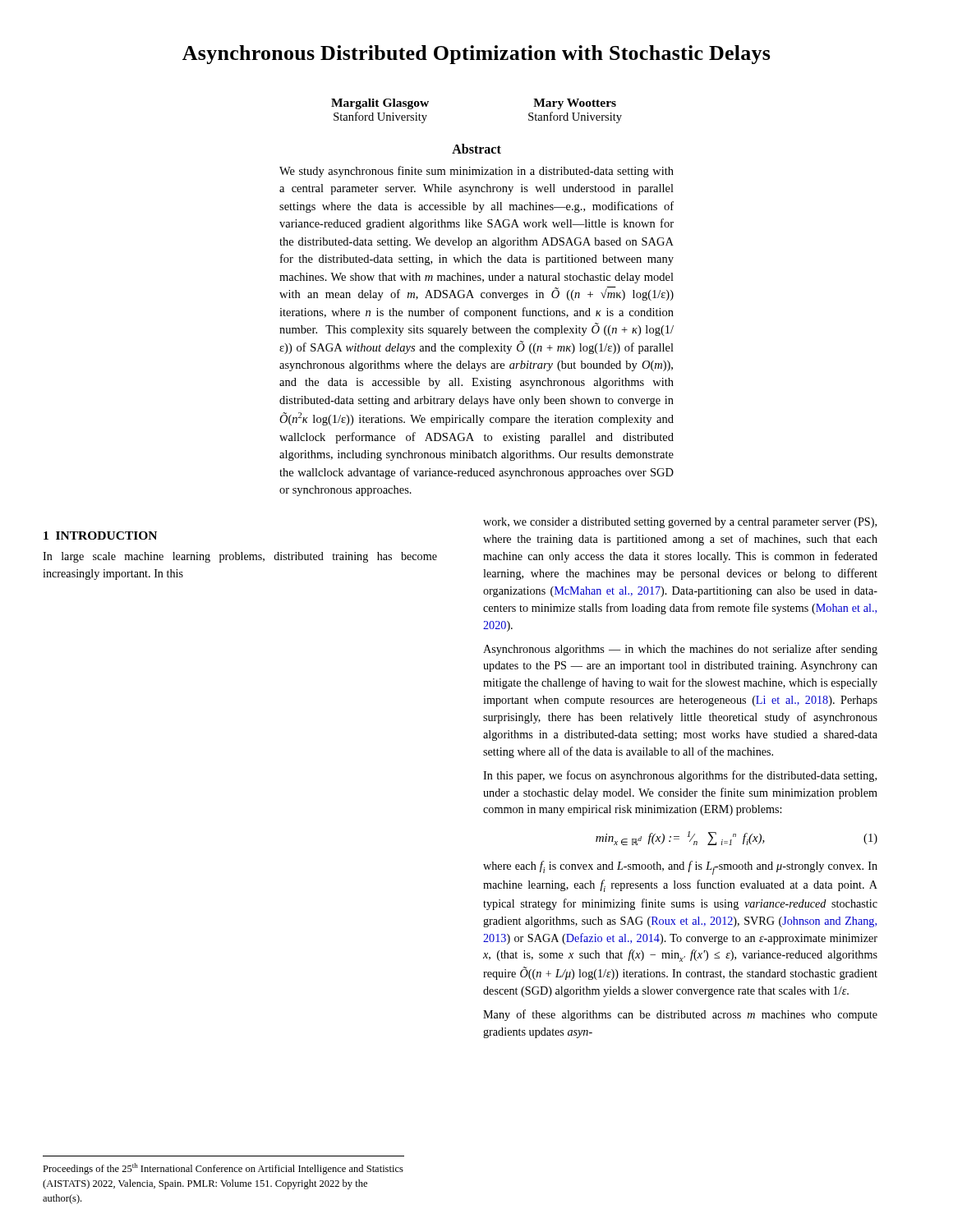Screen dimensions: 1232x953
Task: Select the text block that reads "In large scale machine learning problems, distributed"
Action: (240, 565)
